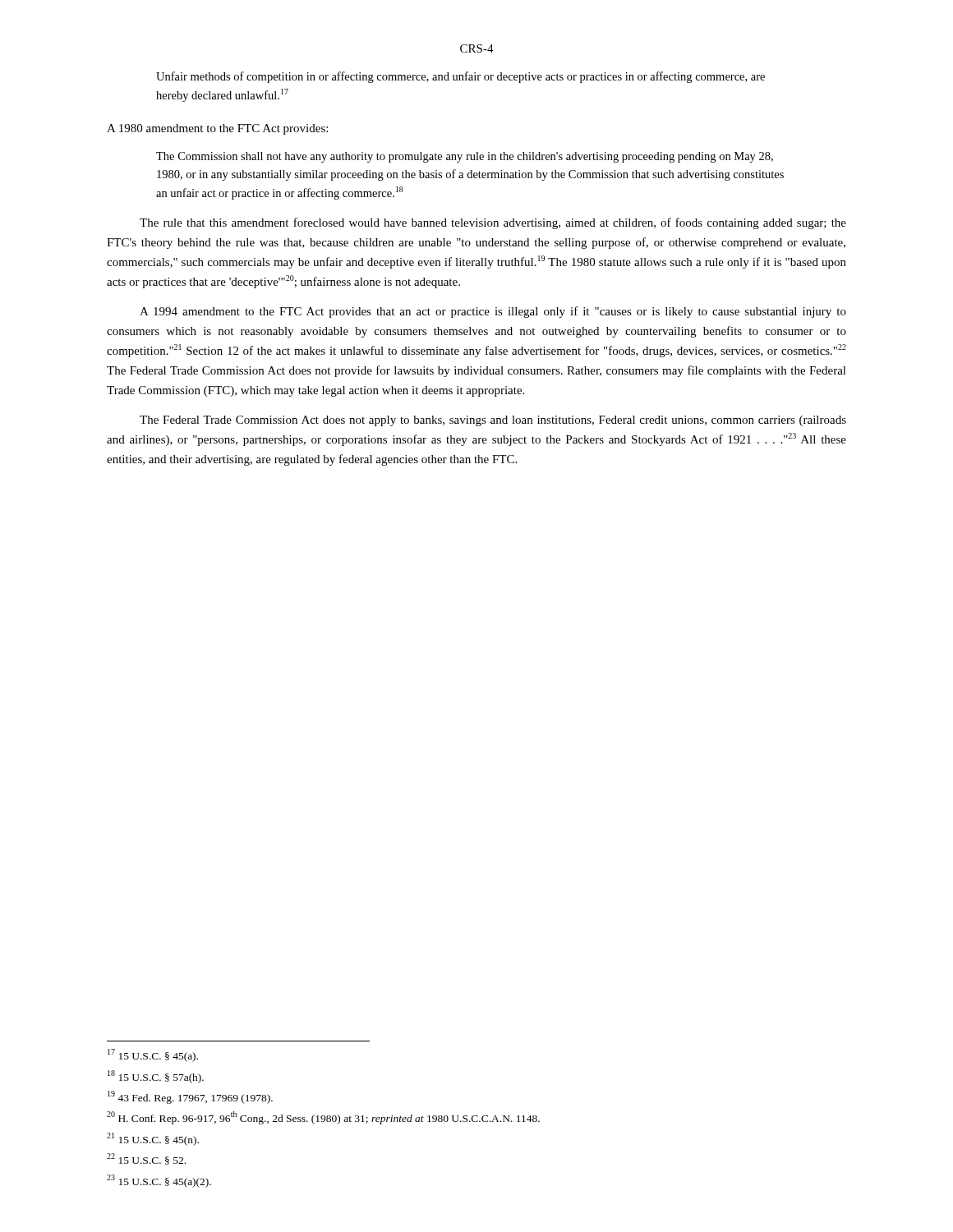
Task: Where is the passage that starts "18 15 U.S.C. §"?
Action: 156,1075
